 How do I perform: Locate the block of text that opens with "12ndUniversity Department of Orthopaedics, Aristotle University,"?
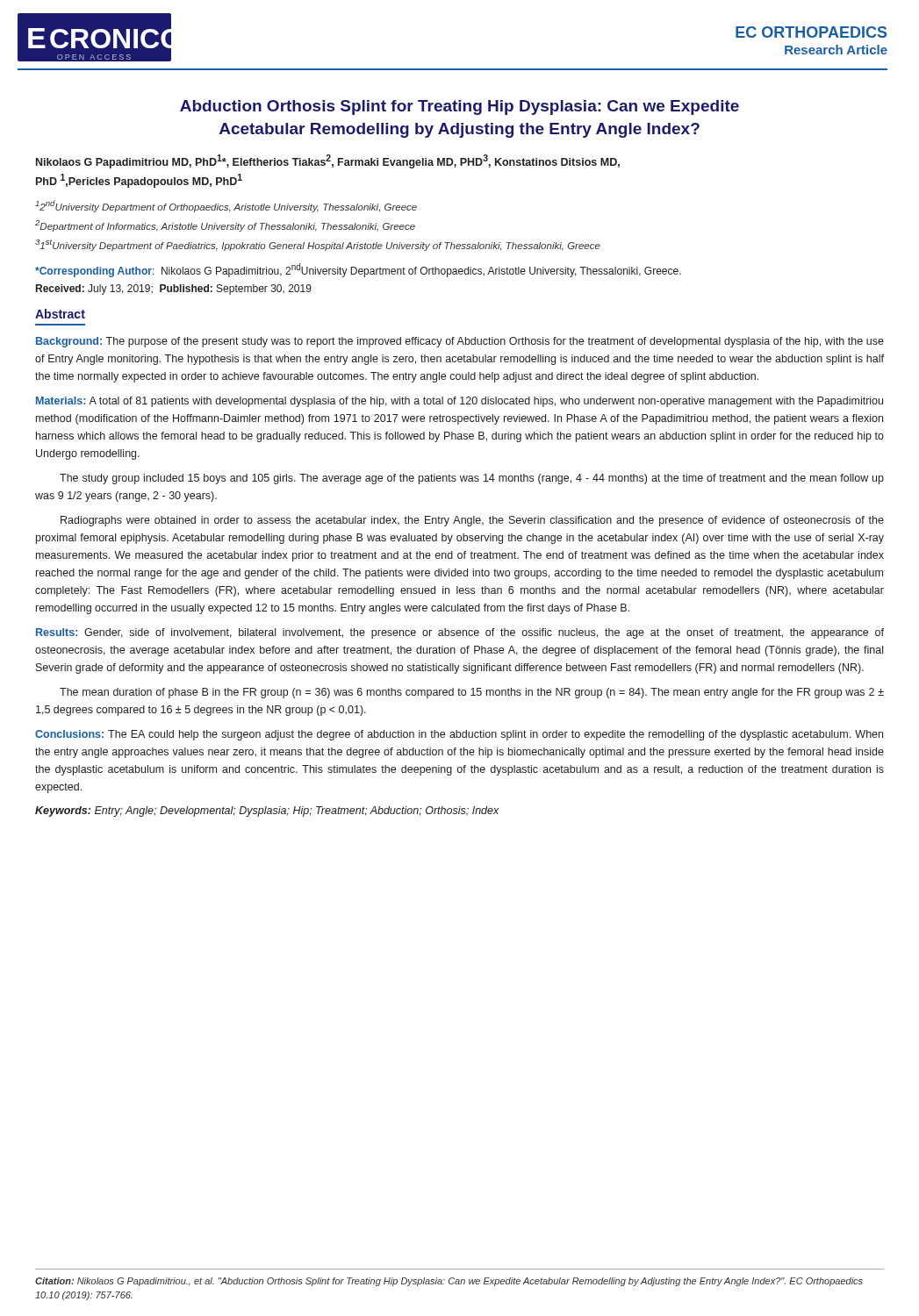[226, 206]
